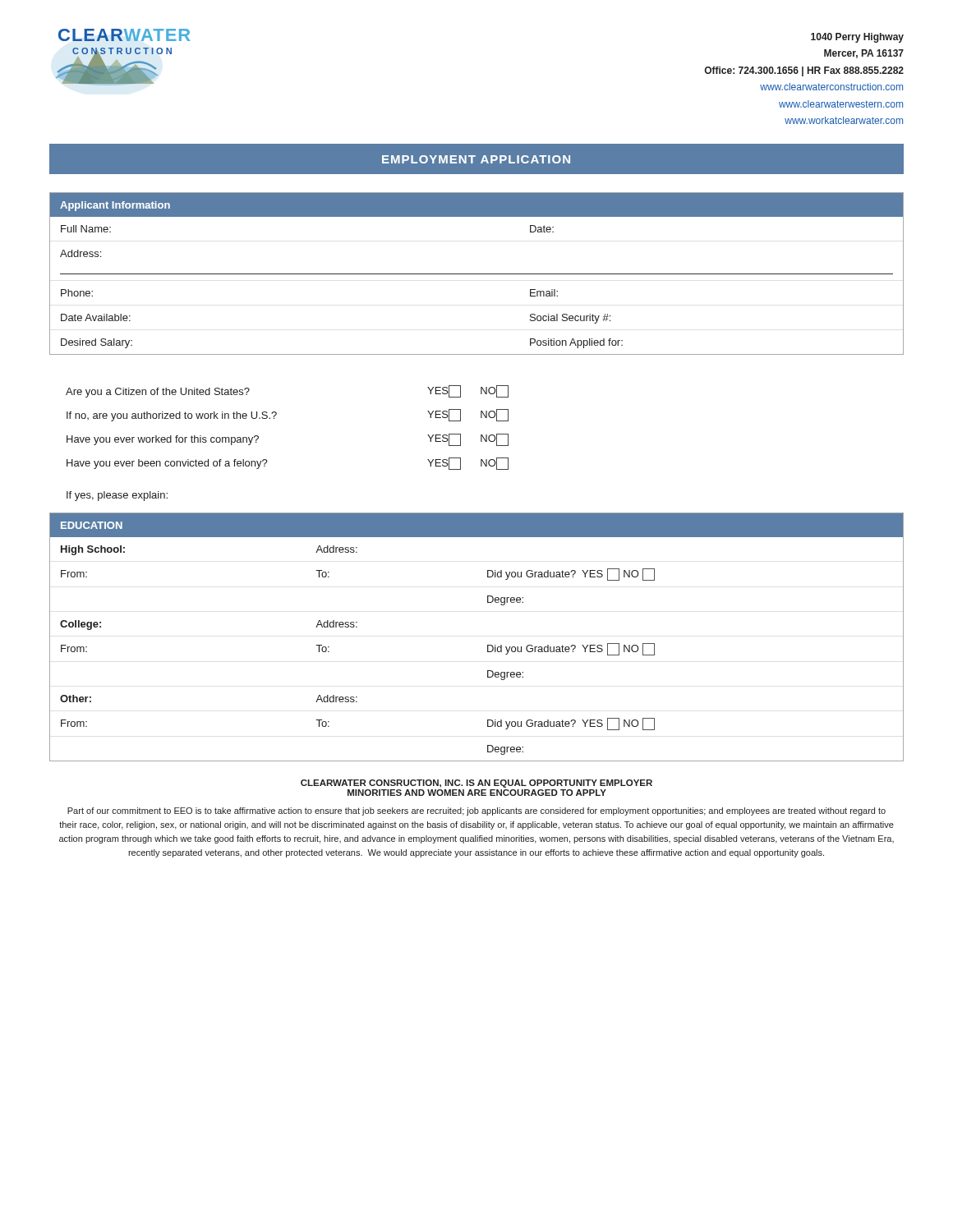
Task: Navigate to the region starting "EMPLOYMENT APPLICATION"
Action: click(476, 159)
